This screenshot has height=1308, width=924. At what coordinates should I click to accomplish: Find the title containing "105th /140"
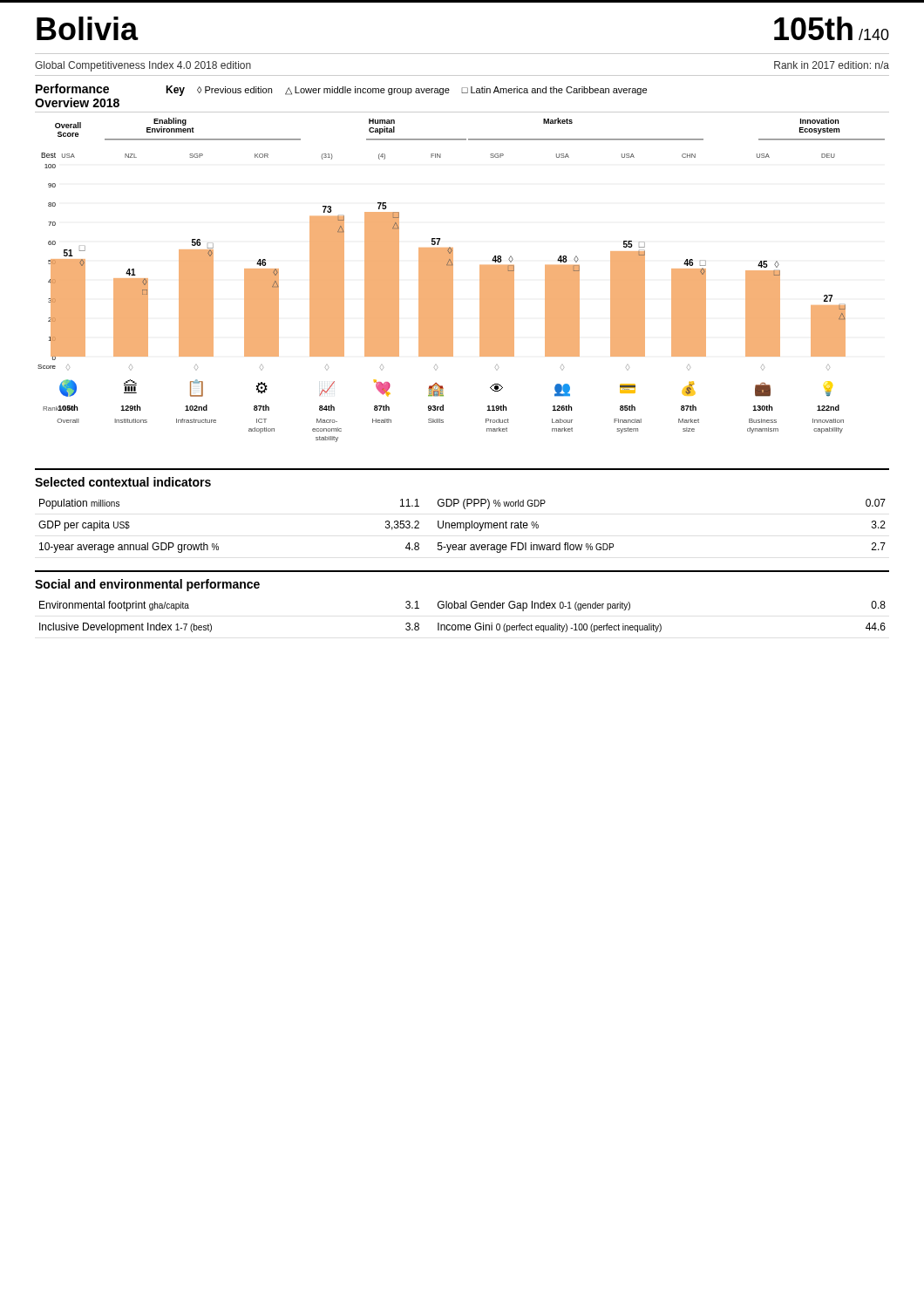[x=831, y=29]
